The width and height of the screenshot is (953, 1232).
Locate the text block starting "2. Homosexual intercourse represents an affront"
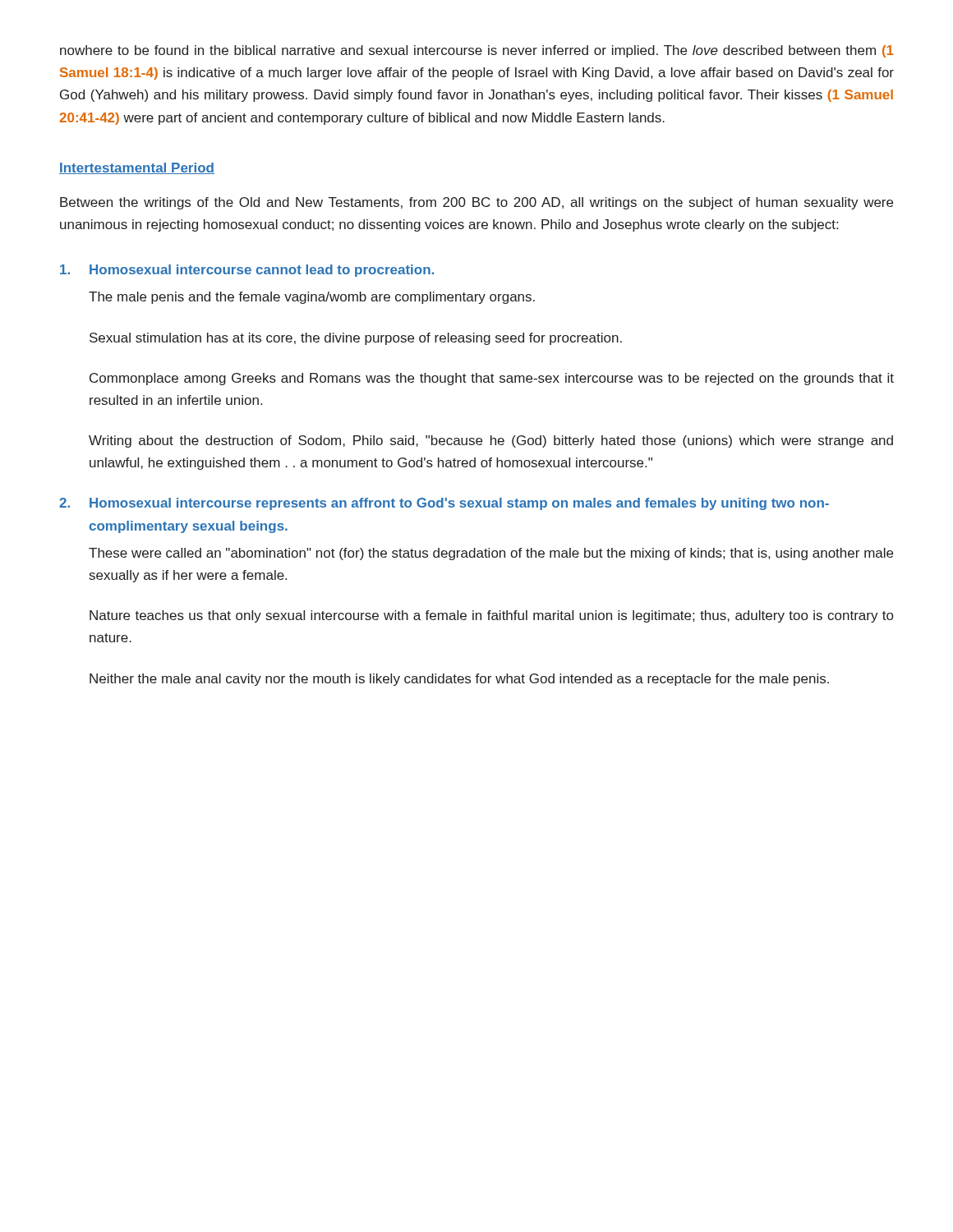[x=444, y=504]
